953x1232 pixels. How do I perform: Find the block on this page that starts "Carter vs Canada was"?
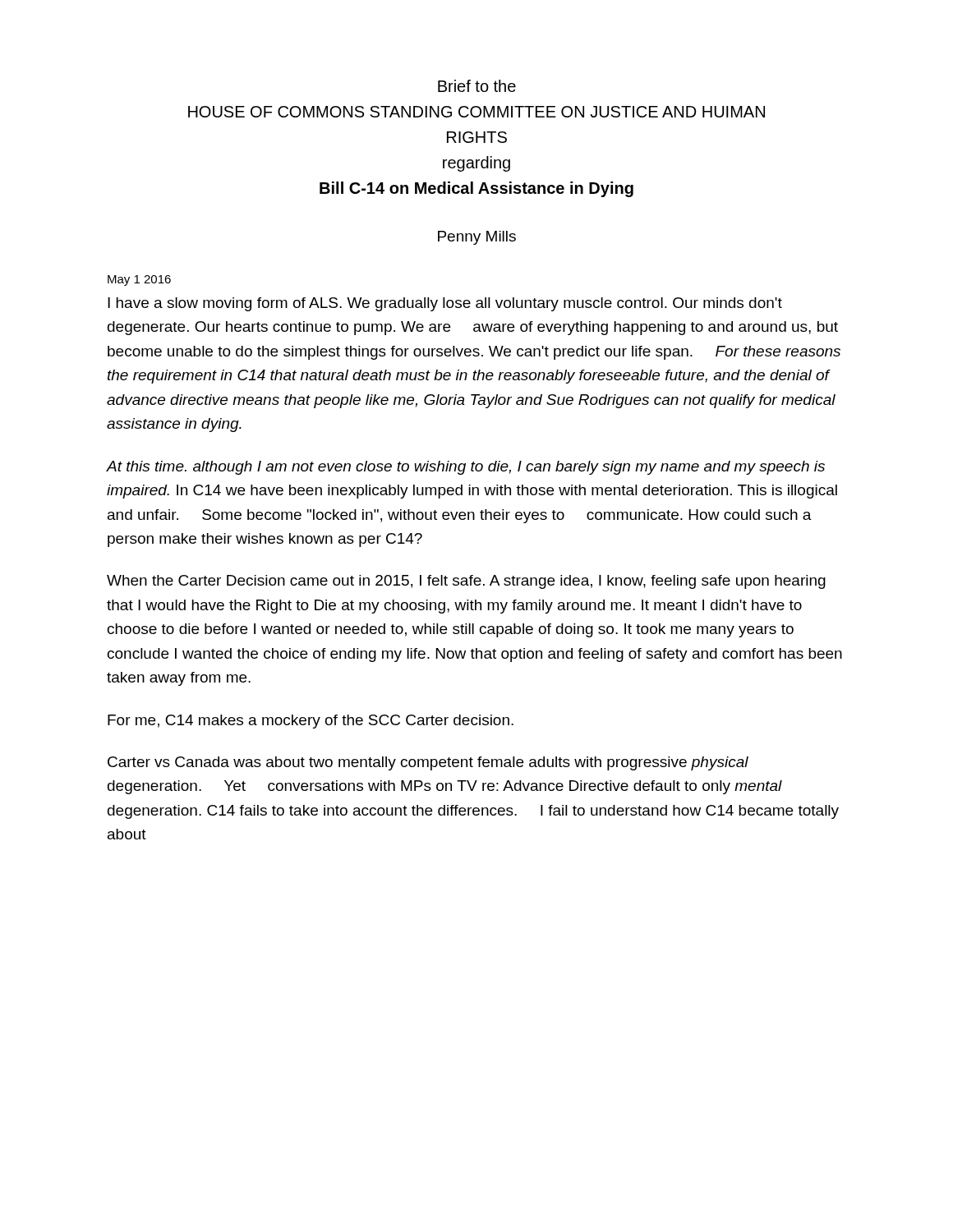pos(473,798)
